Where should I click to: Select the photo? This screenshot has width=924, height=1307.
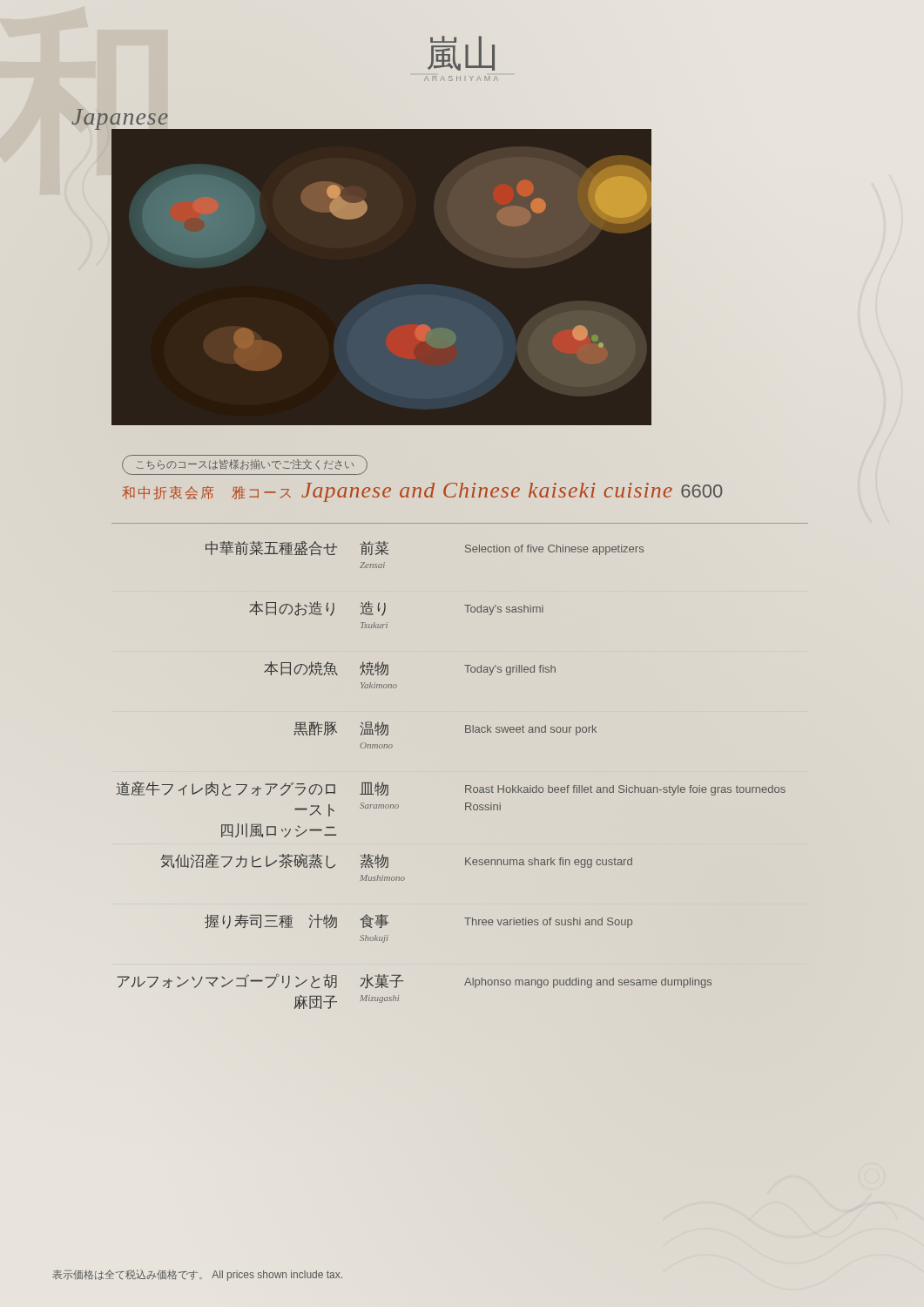click(381, 277)
